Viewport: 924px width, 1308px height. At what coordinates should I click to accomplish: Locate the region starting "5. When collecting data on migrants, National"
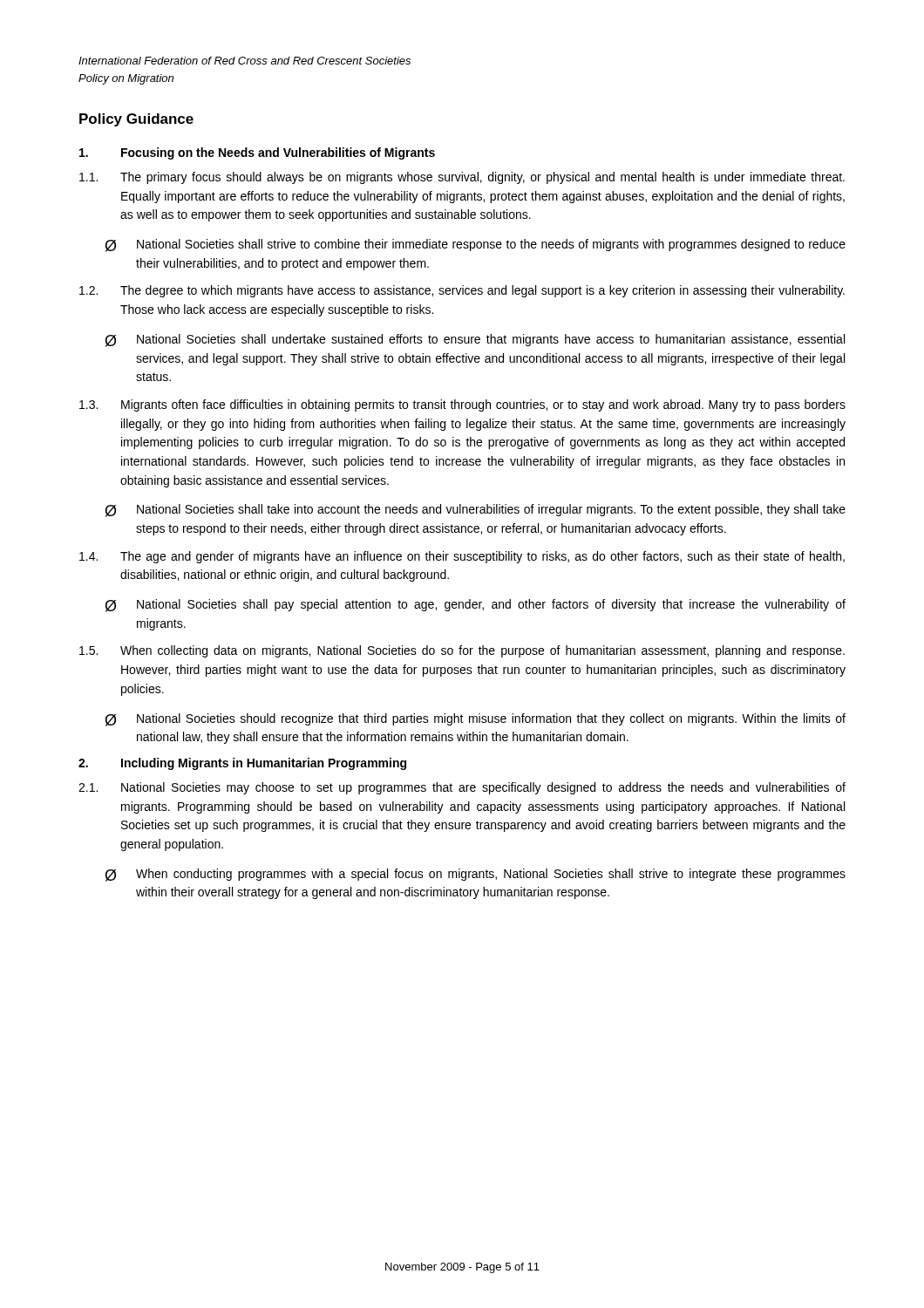point(462,671)
